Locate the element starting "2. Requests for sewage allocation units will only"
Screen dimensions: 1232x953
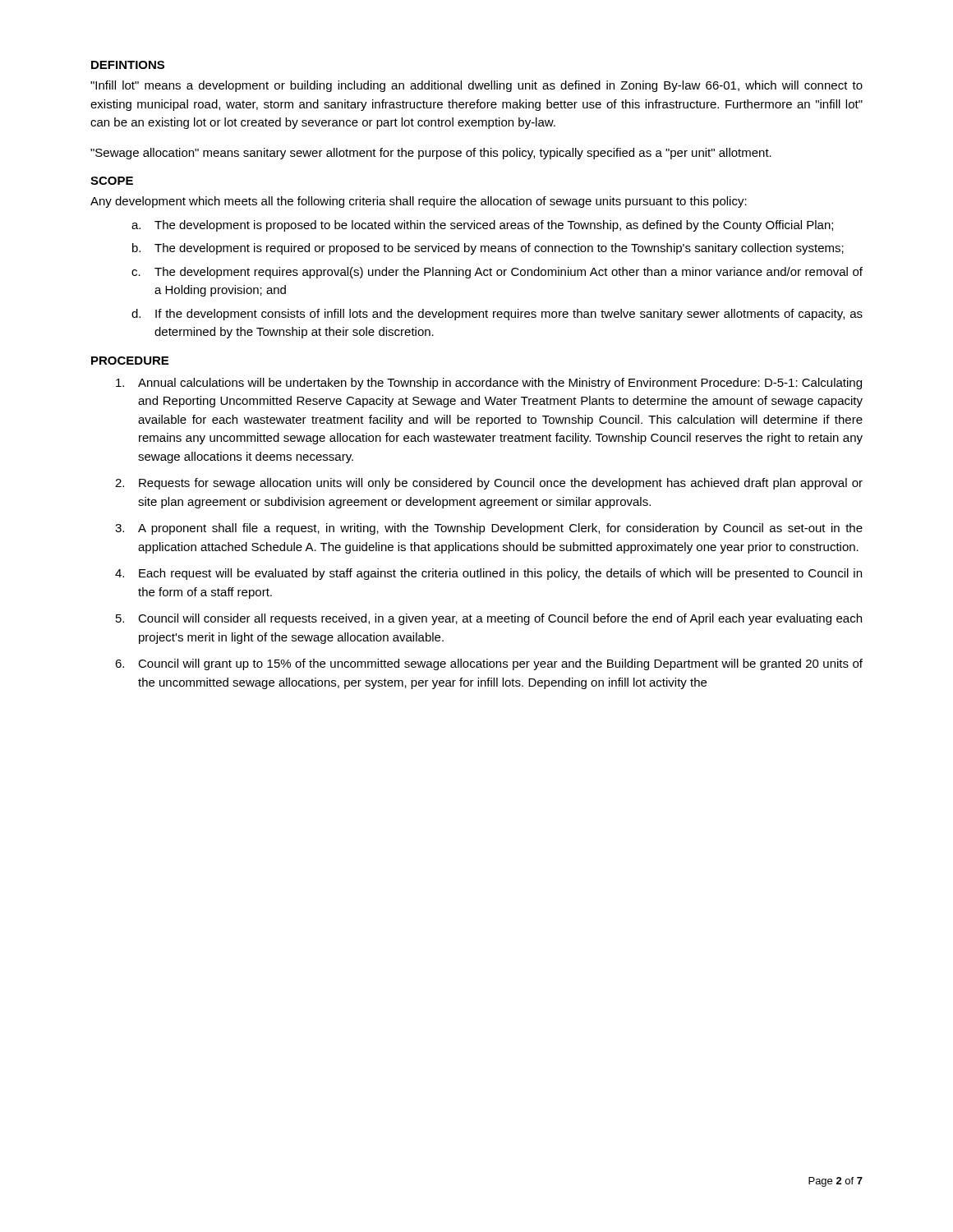point(489,492)
